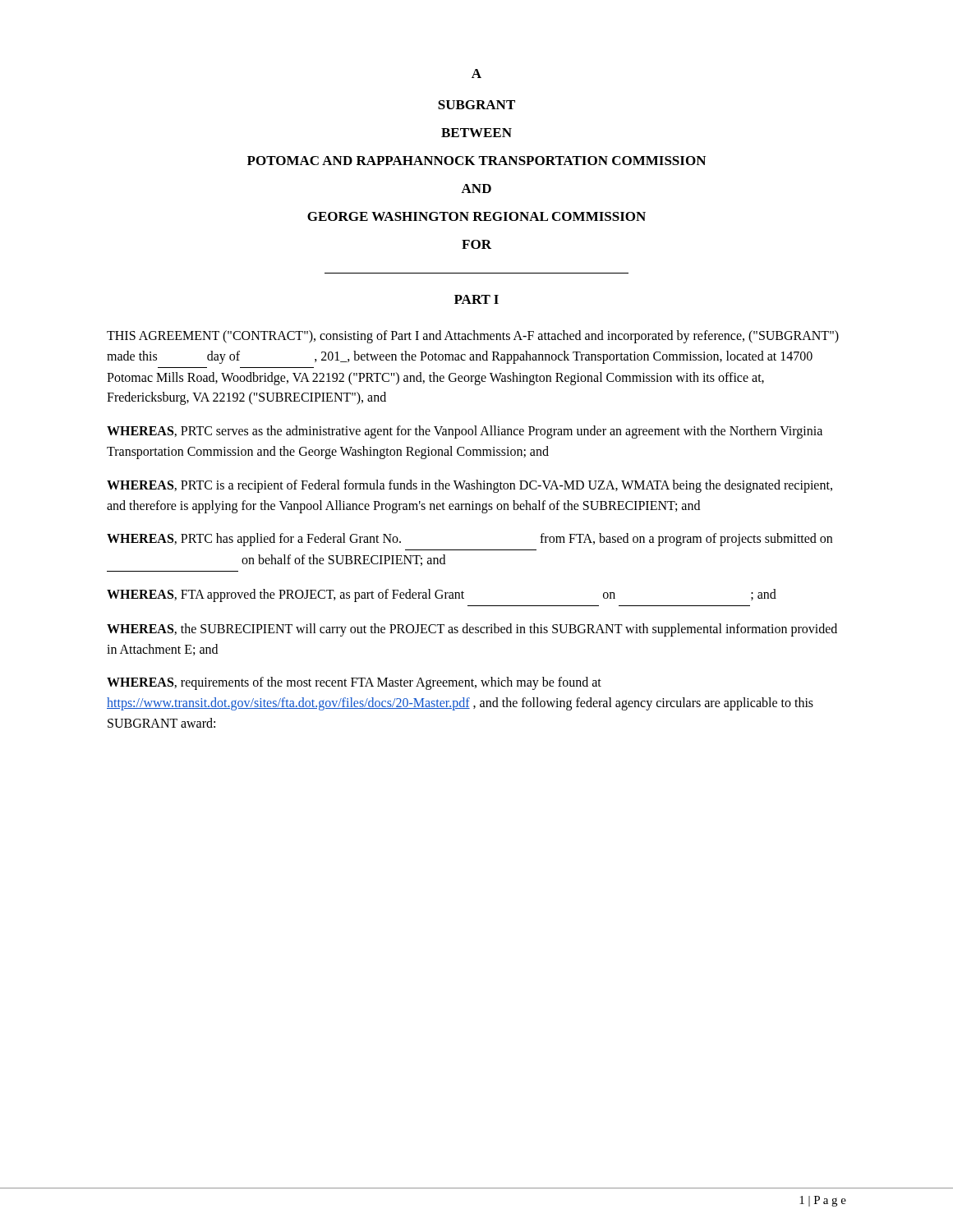Where is the passage that starts "WHEREAS, PRTC is a recipient of Federal formula"?
This screenshot has height=1232, width=953.
470,495
